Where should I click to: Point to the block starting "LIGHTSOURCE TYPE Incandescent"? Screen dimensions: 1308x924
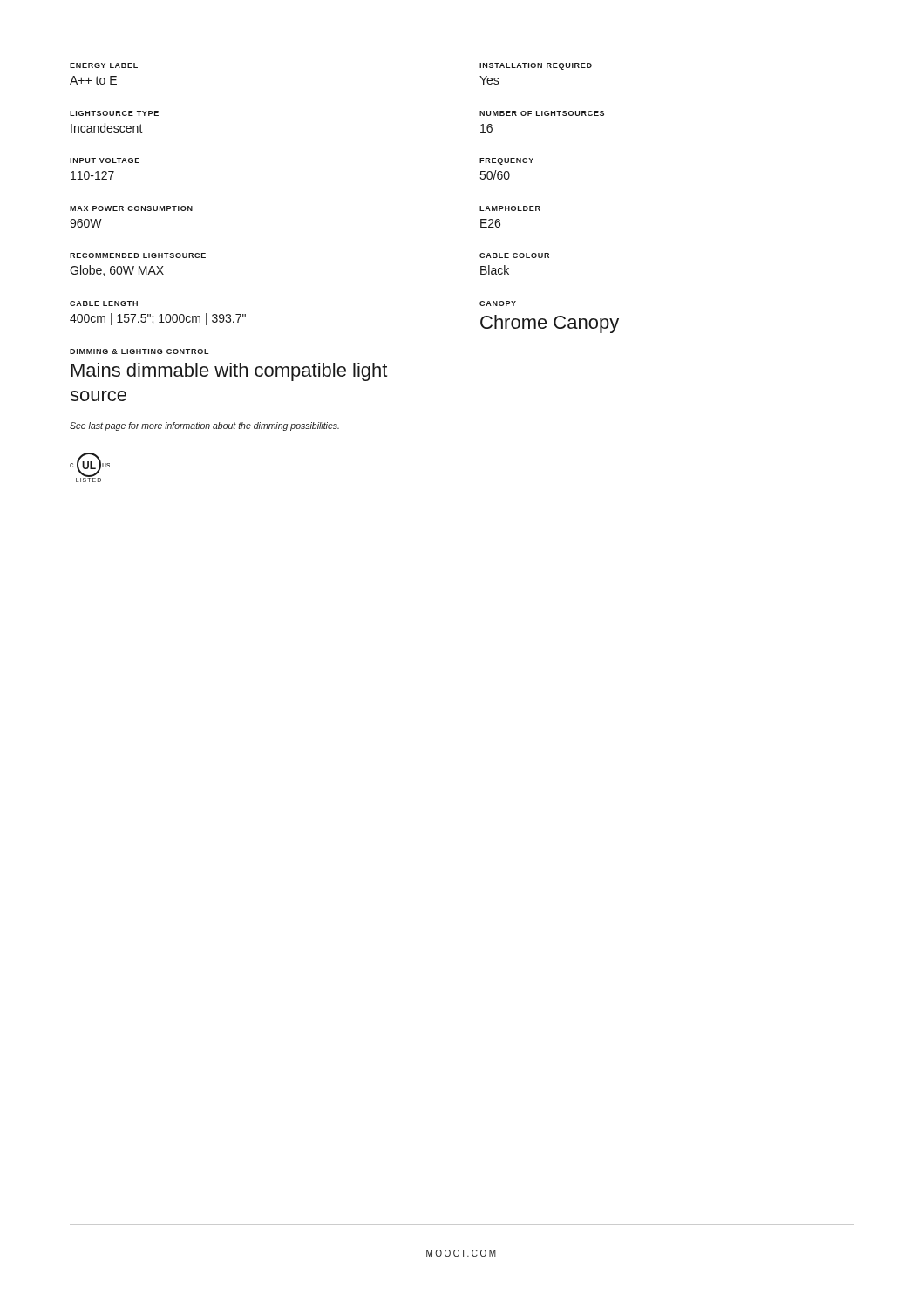[x=114, y=113]
